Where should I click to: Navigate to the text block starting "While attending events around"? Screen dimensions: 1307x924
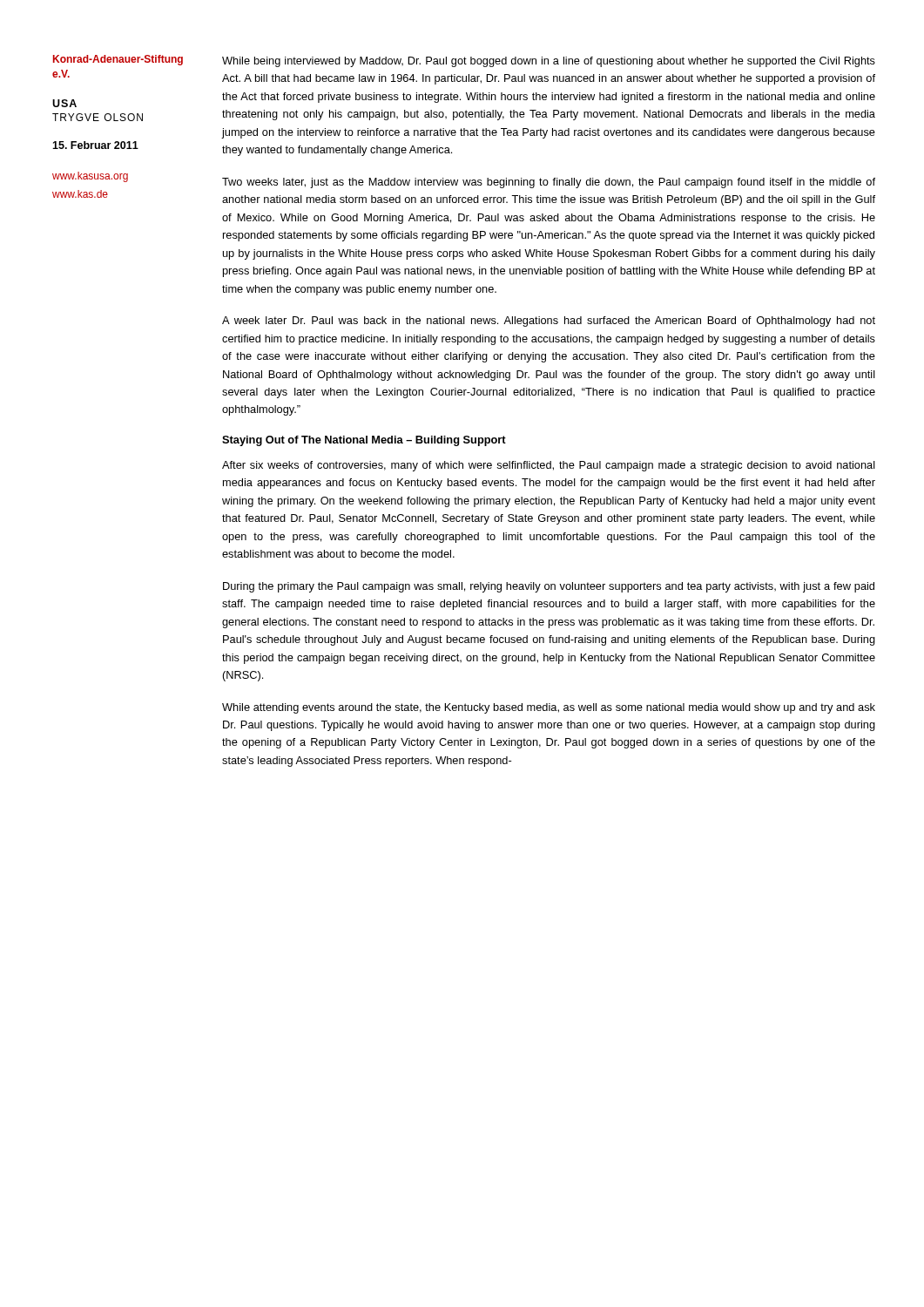549,733
